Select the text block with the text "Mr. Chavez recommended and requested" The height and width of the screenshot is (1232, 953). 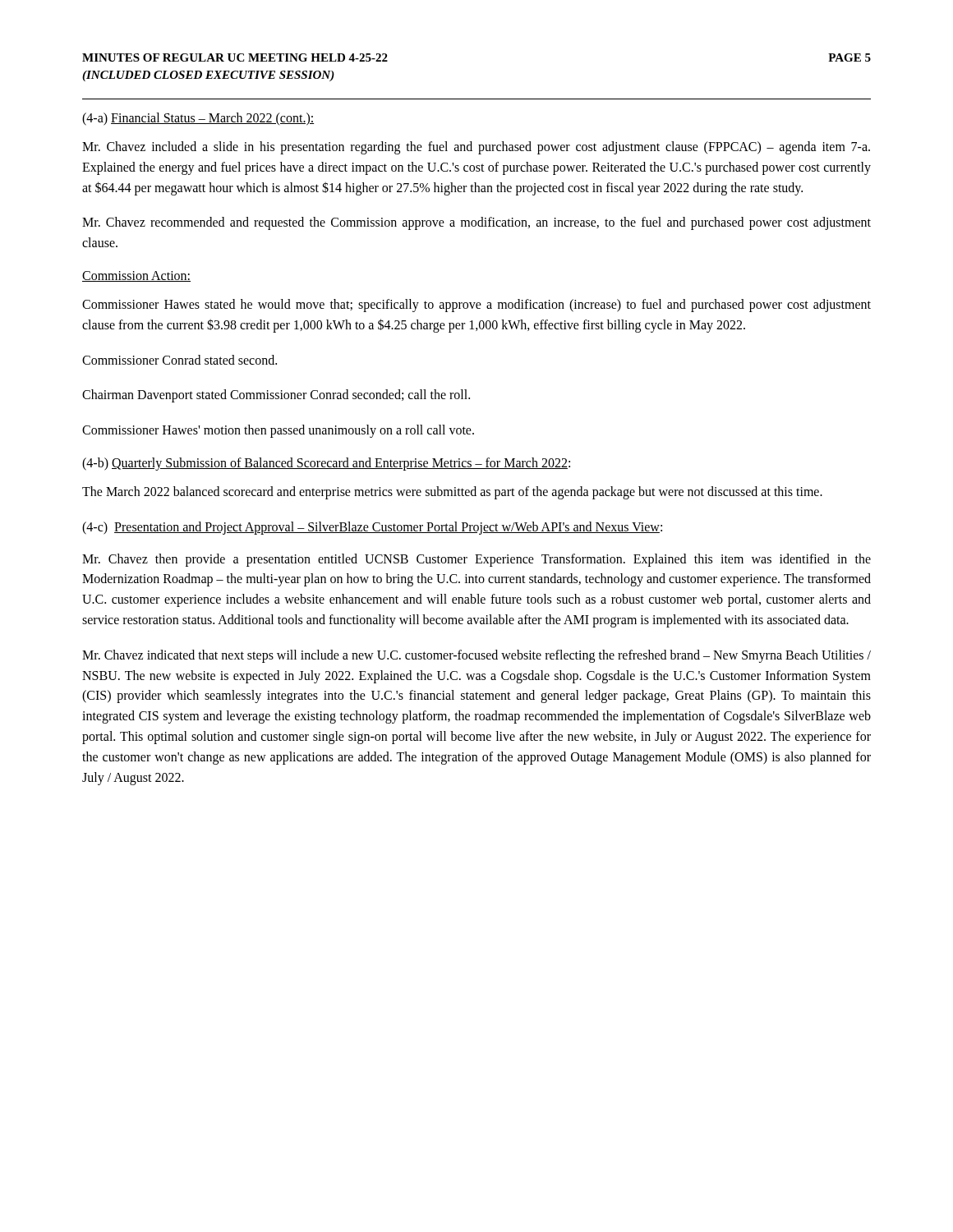point(476,233)
